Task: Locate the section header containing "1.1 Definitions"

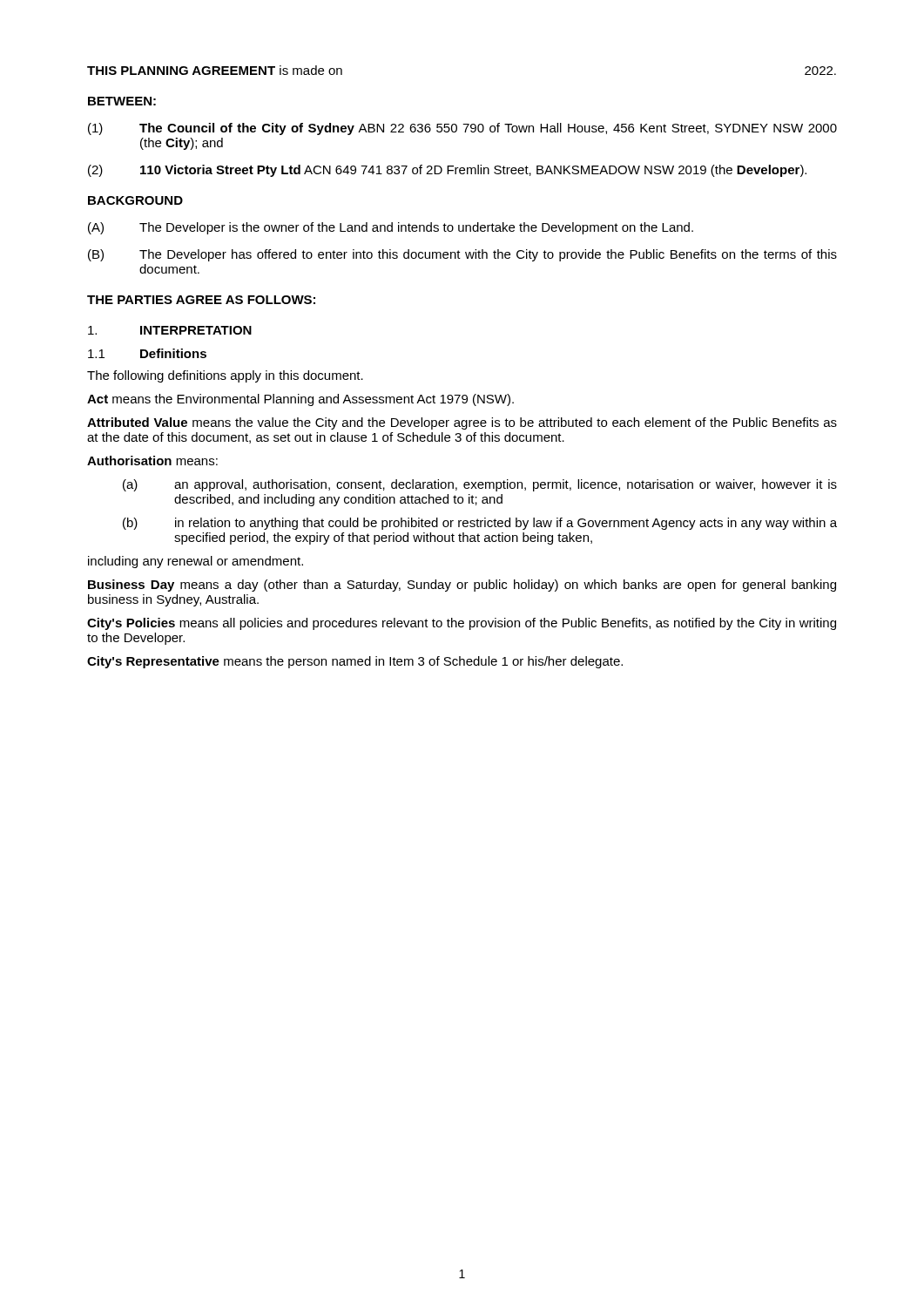Action: [x=147, y=353]
